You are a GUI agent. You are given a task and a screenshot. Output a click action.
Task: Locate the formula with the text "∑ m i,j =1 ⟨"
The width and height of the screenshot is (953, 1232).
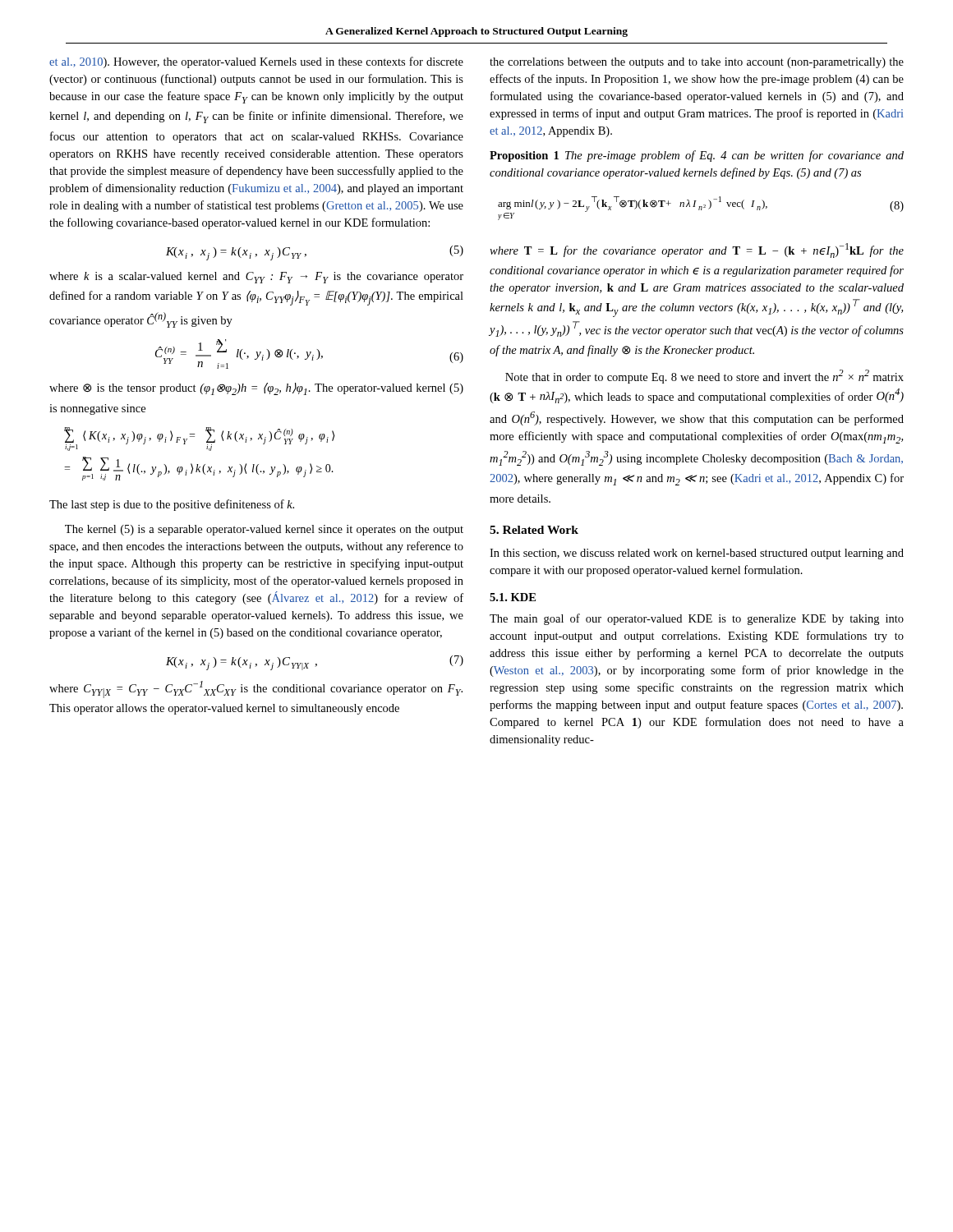click(256, 457)
